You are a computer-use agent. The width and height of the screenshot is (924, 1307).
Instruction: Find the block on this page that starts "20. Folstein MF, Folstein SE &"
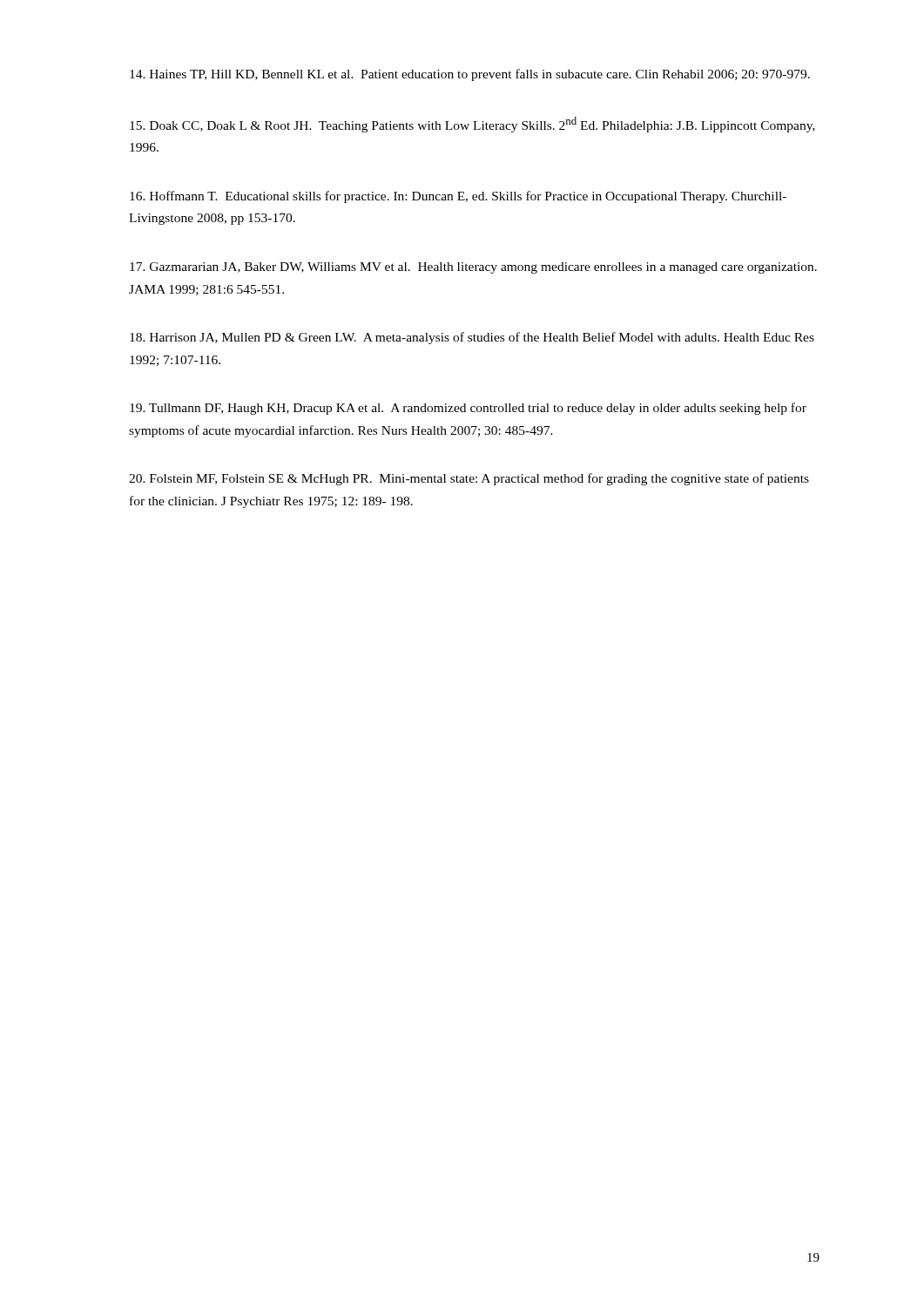coord(474,490)
